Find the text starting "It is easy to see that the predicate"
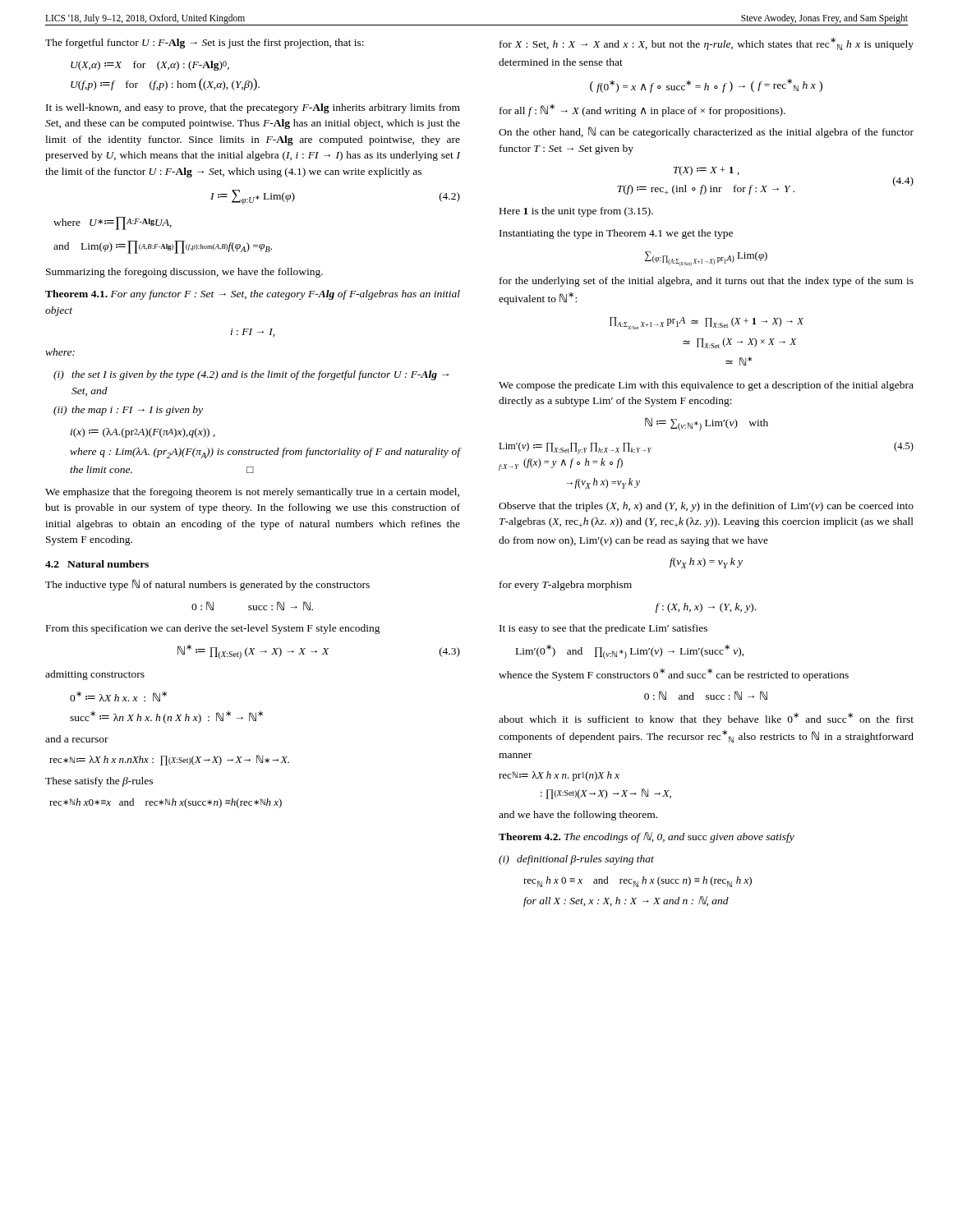The width and height of the screenshot is (953, 1232). pyautogui.click(x=706, y=628)
